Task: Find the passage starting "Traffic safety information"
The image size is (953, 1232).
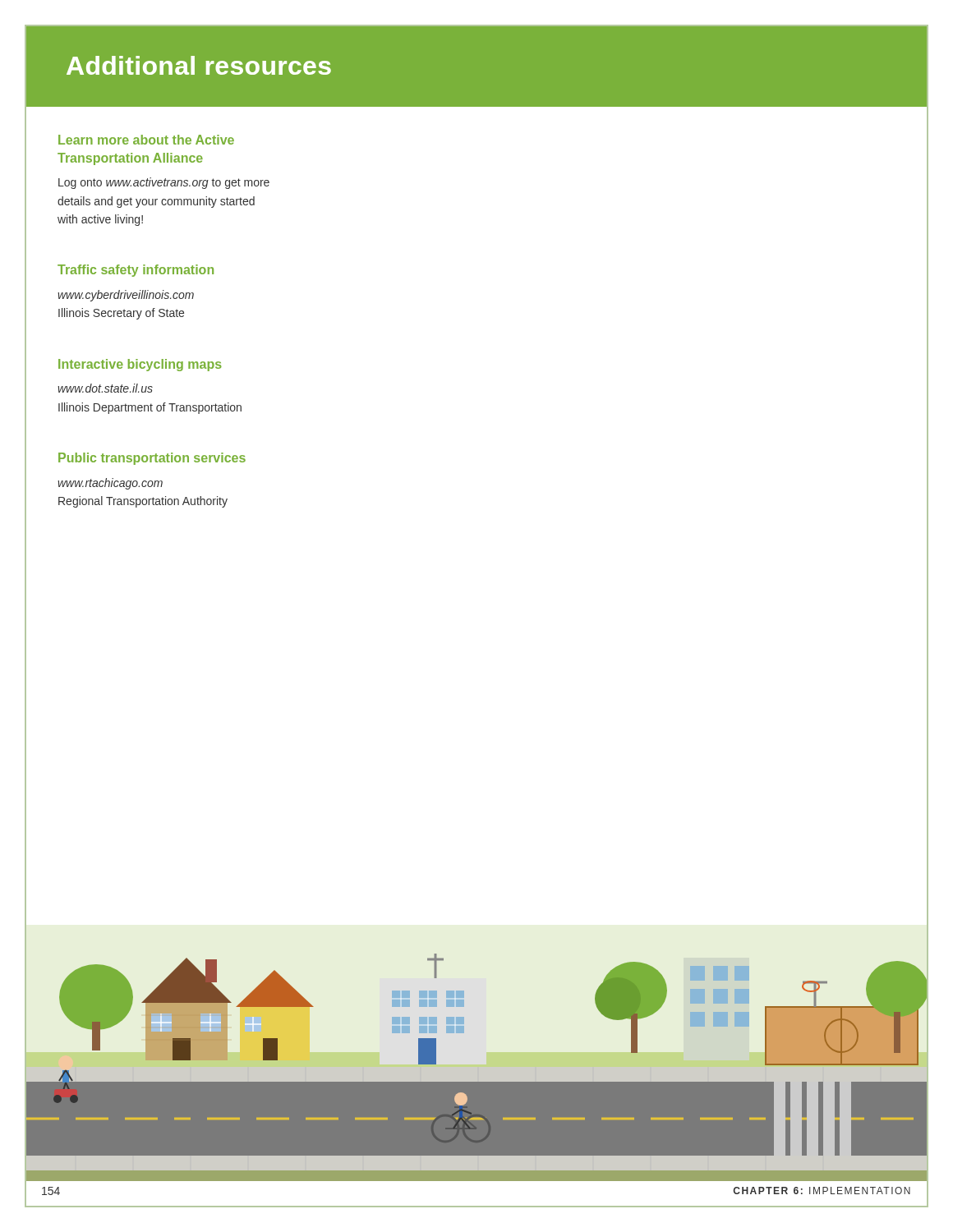Action: pyautogui.click(x=136, y=270)
